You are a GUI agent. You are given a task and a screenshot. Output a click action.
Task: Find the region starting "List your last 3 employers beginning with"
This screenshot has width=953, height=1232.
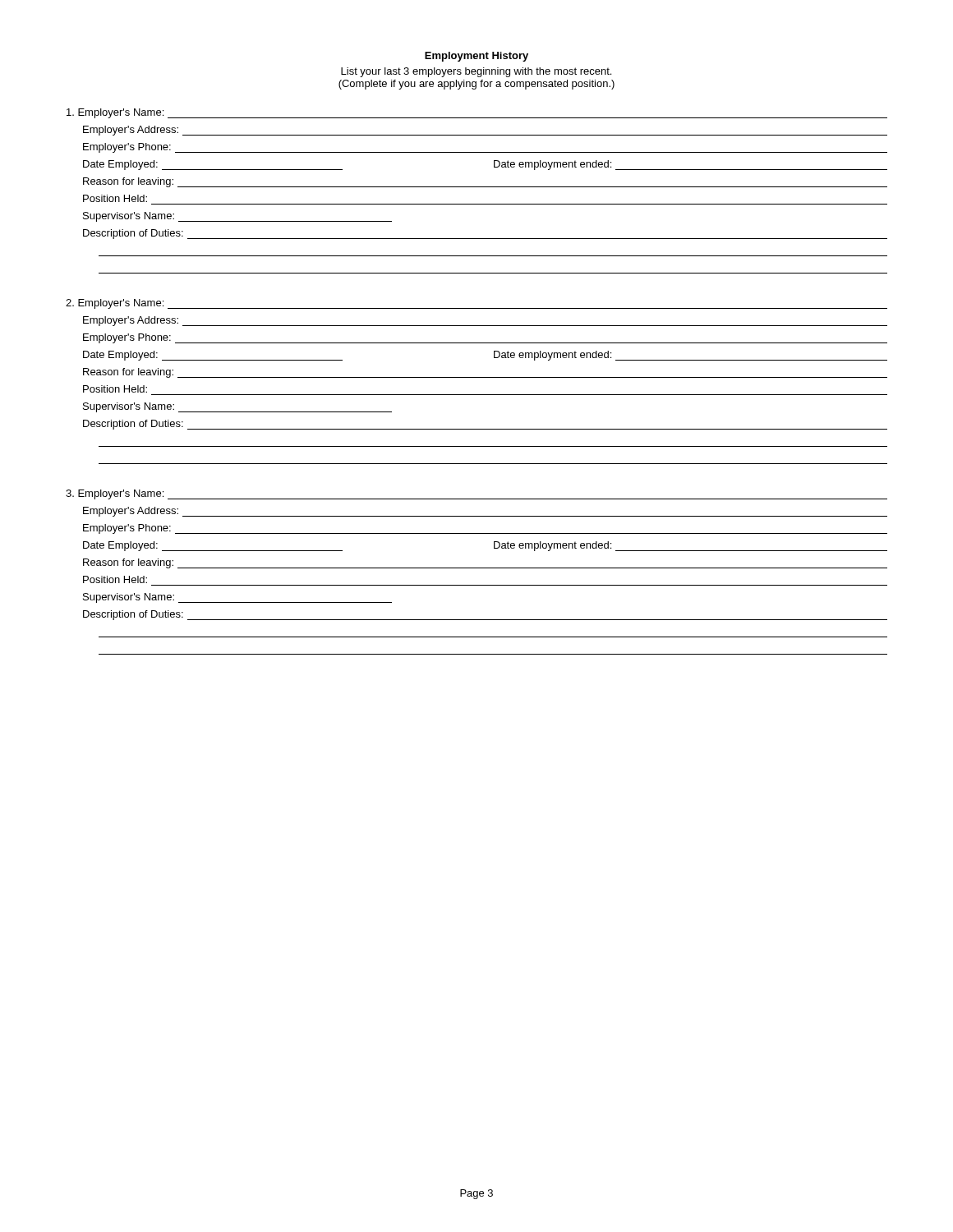[476, 77]
